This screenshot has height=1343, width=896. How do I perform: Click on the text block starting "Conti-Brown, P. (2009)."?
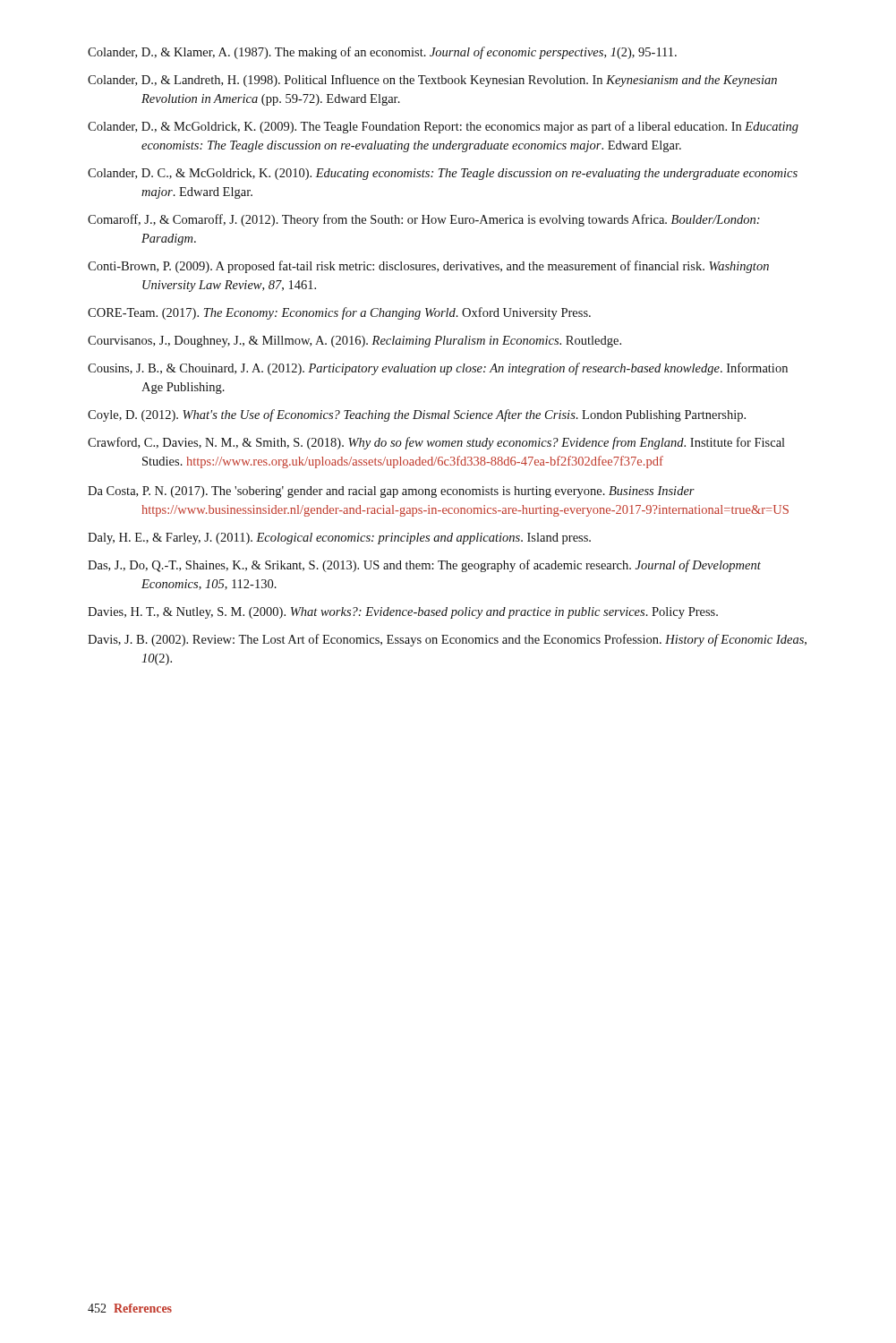[x=428, y=275]
